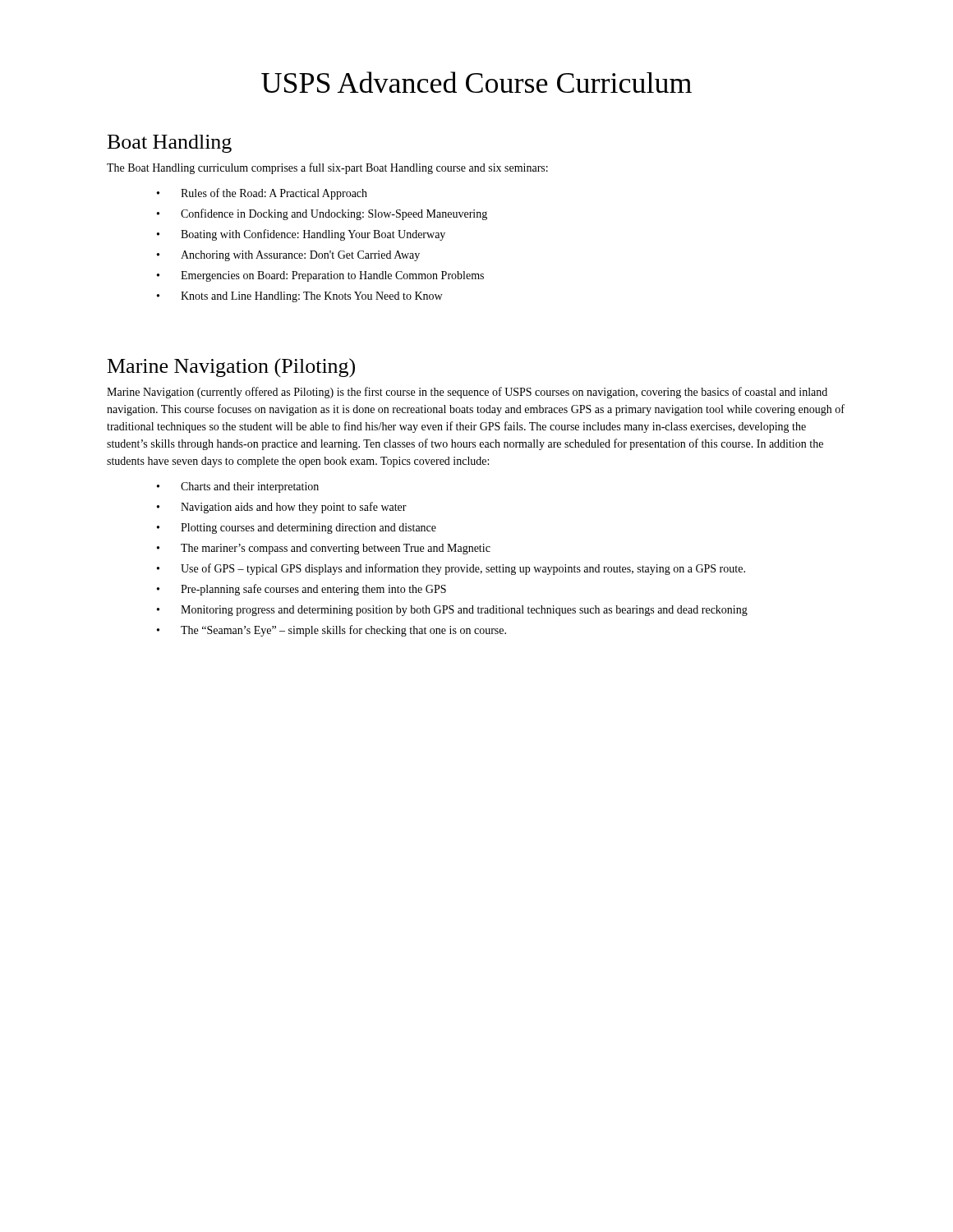Find the list item with the text "• Confidence in Docking and Undocking: Slow-Speed Maneuvering"
The height and width of the screenshot is (1232, 953).
pos(322,214)
